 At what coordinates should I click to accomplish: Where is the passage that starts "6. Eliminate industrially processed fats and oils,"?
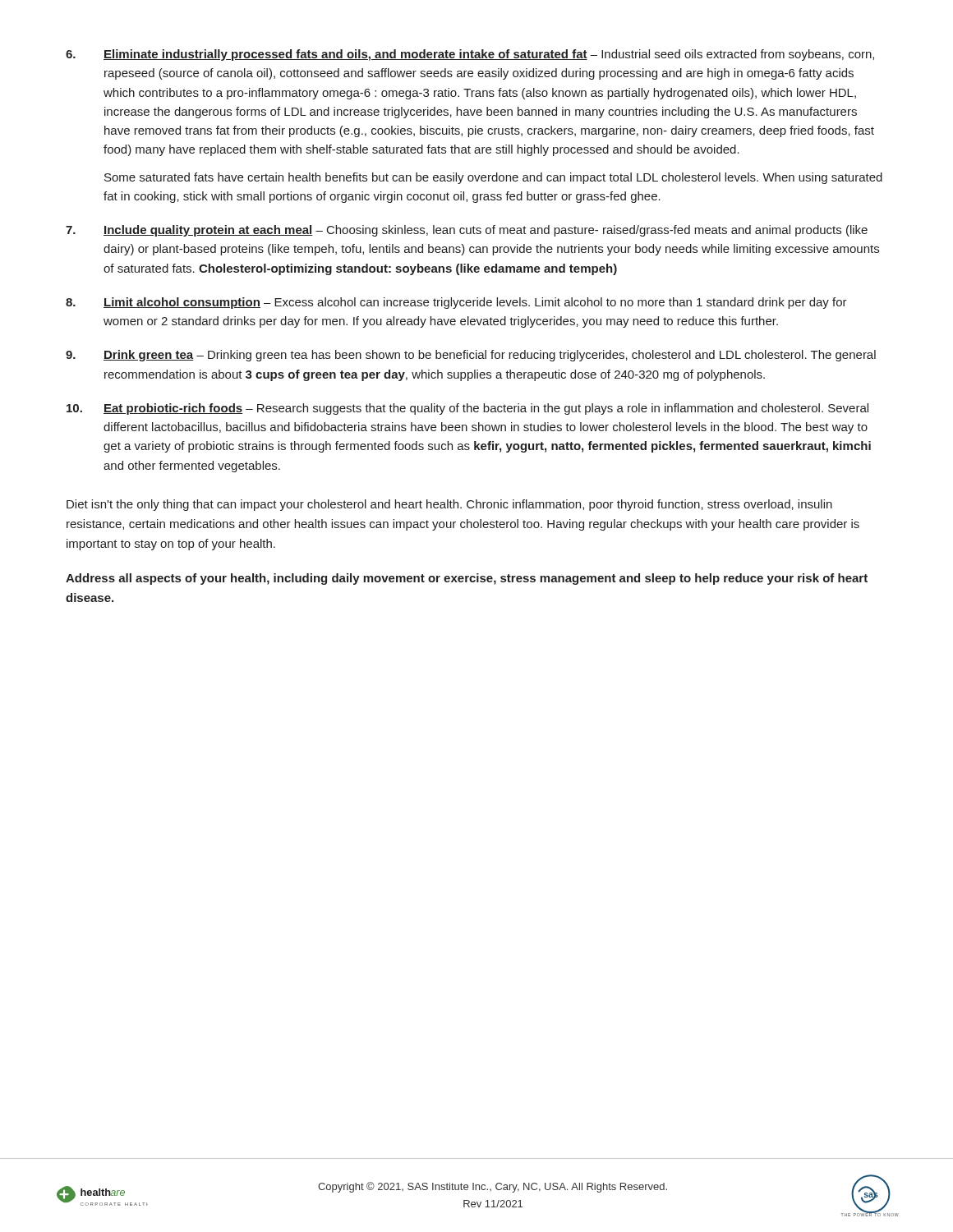pyautogui.click(x=476, y=125)
